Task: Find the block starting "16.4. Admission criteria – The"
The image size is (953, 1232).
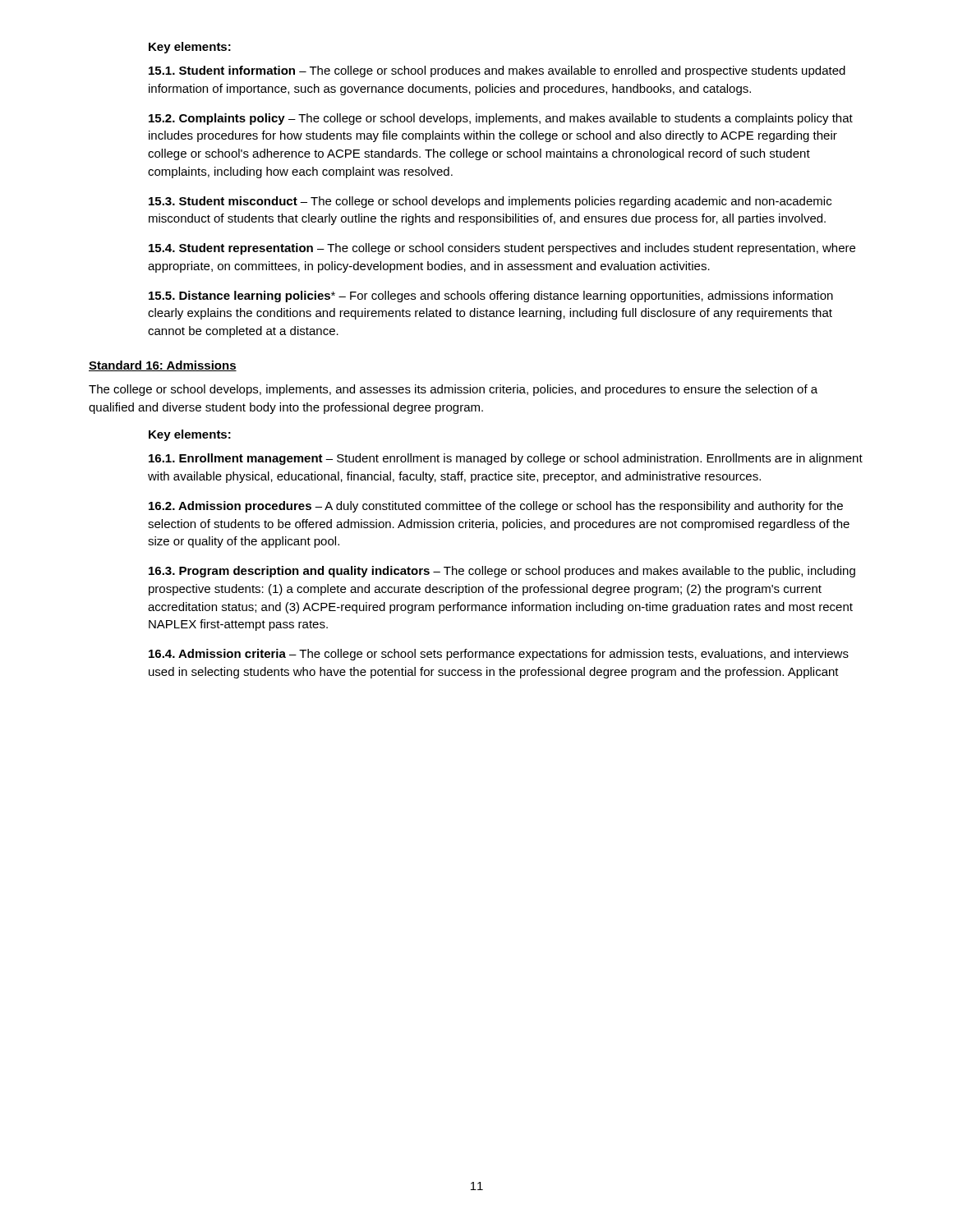Action: tap(506, 663)
